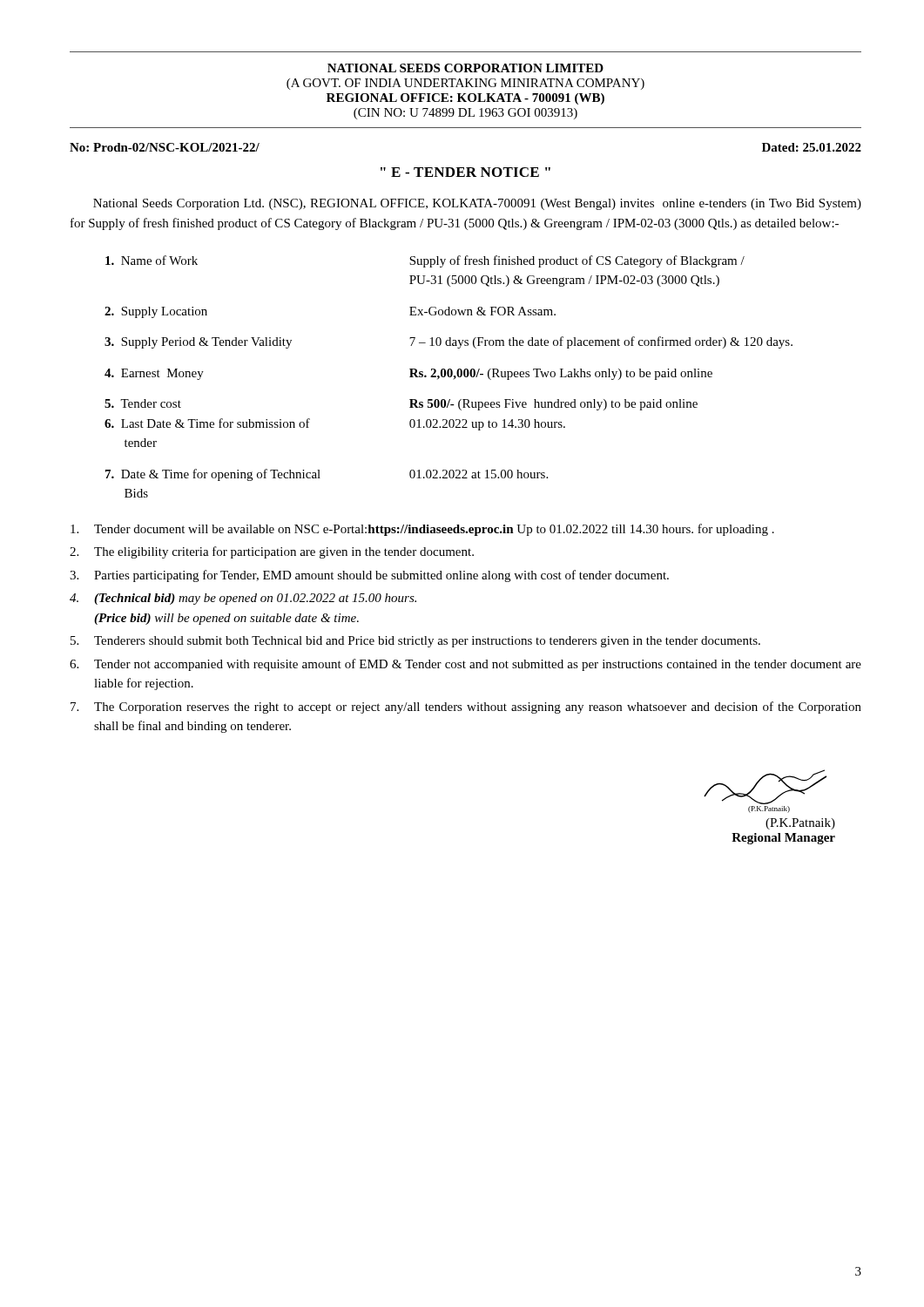Find the region starting "3. Parties participating for Tender,"
Screen dimensions: 1307x924
pos(465,575)
